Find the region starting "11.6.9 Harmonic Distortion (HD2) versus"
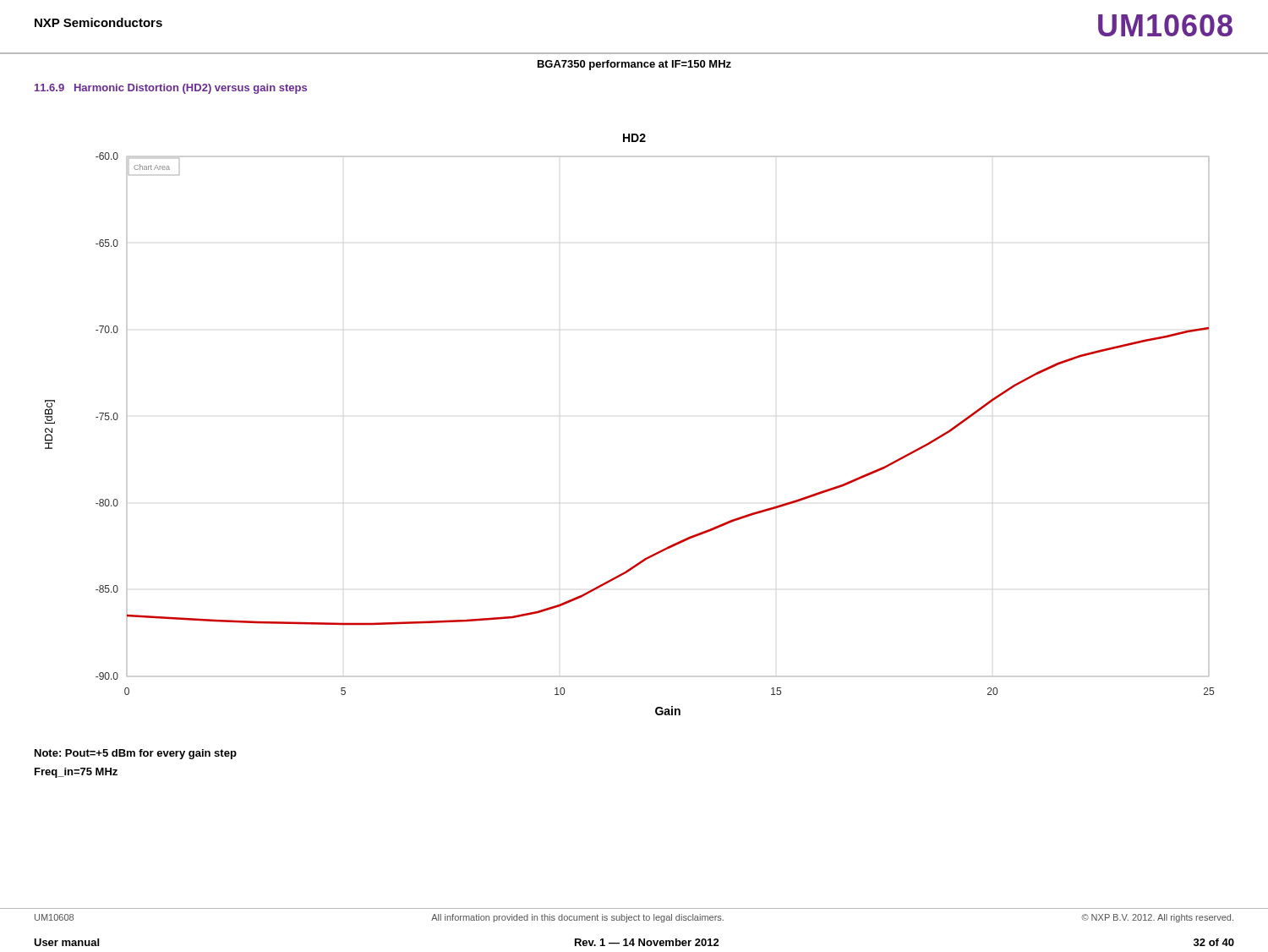 click(x=171, y=88)
